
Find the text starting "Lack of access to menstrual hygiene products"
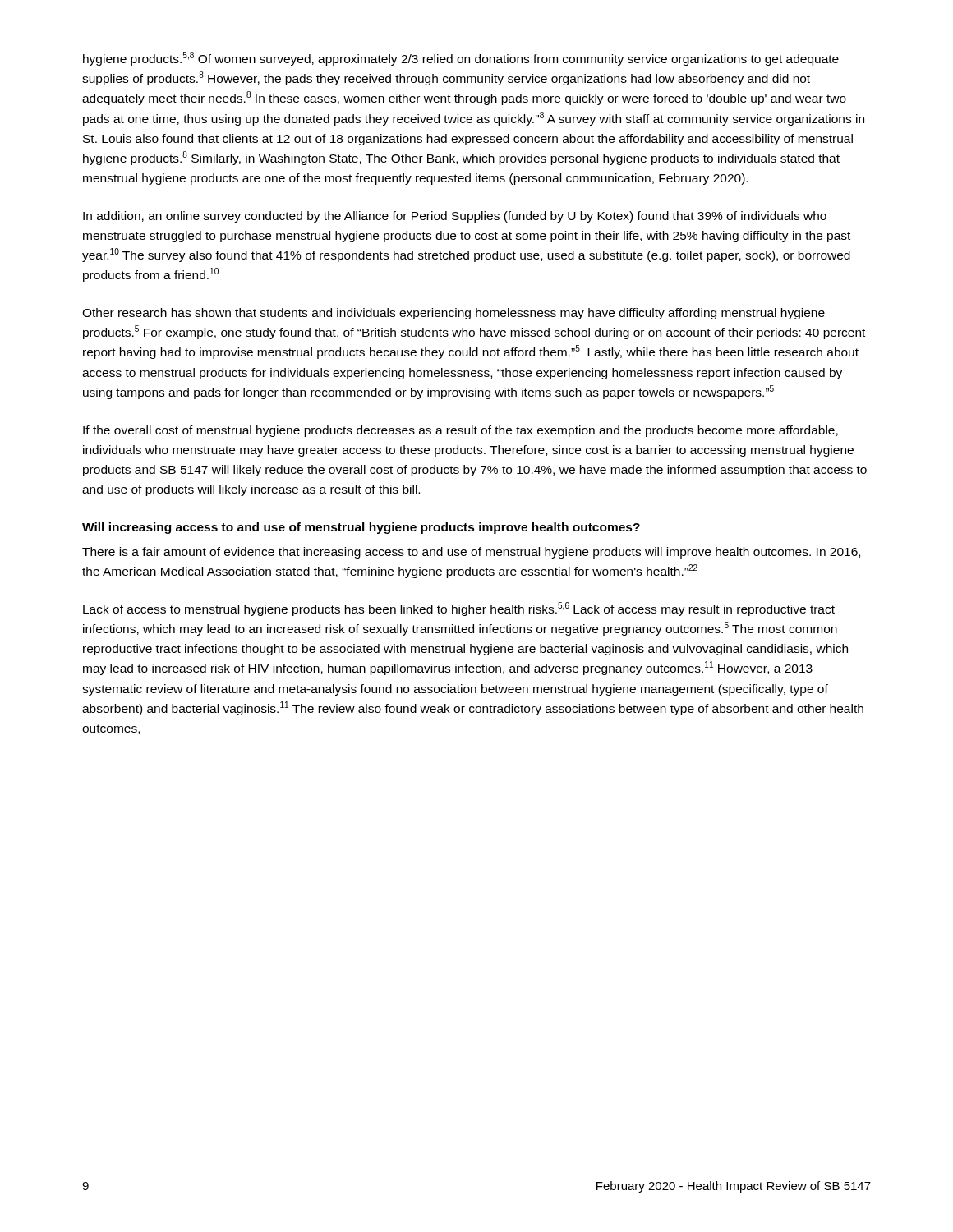coord(473,668)
